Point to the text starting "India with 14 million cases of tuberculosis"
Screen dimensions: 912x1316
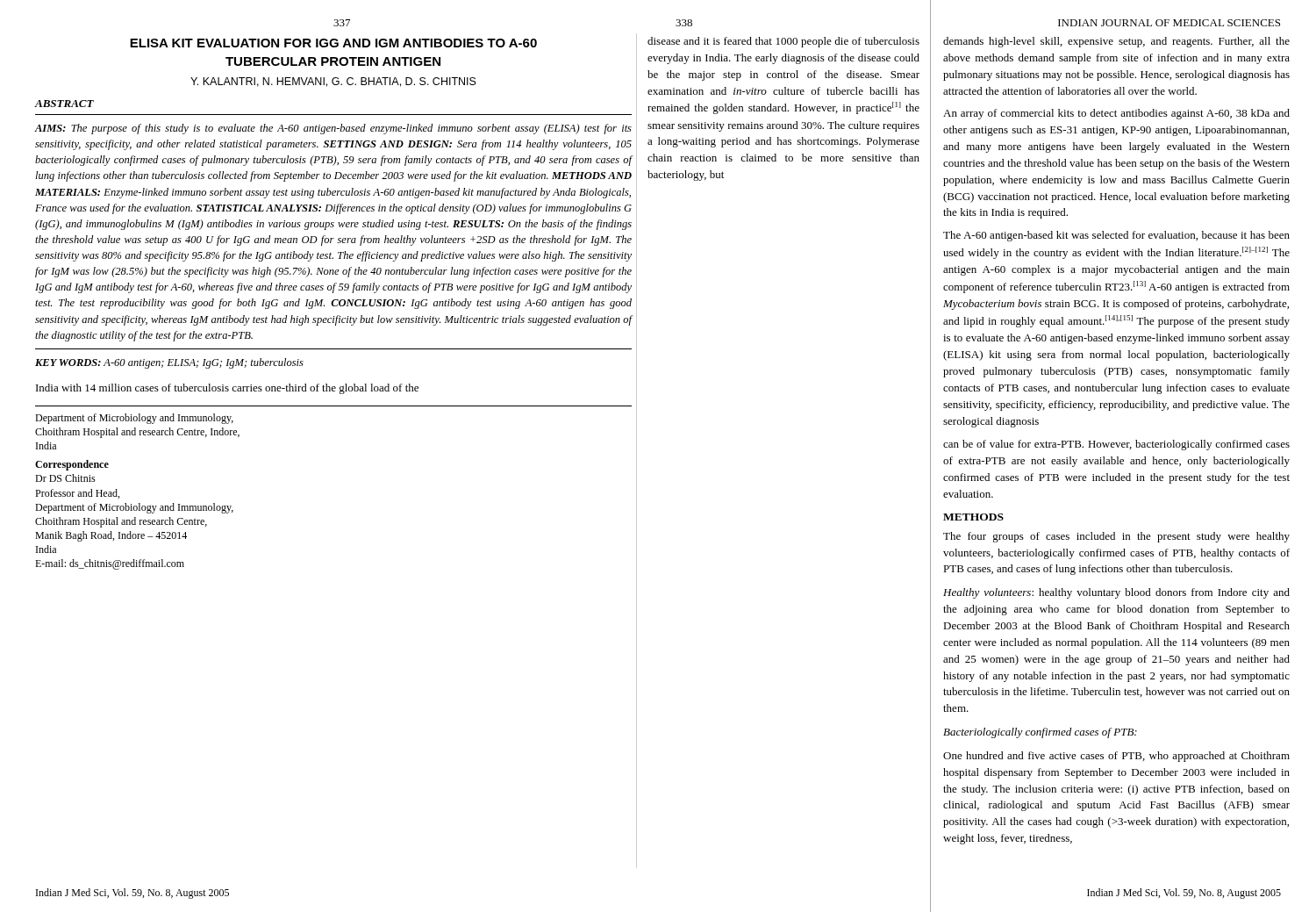(333, 388)
